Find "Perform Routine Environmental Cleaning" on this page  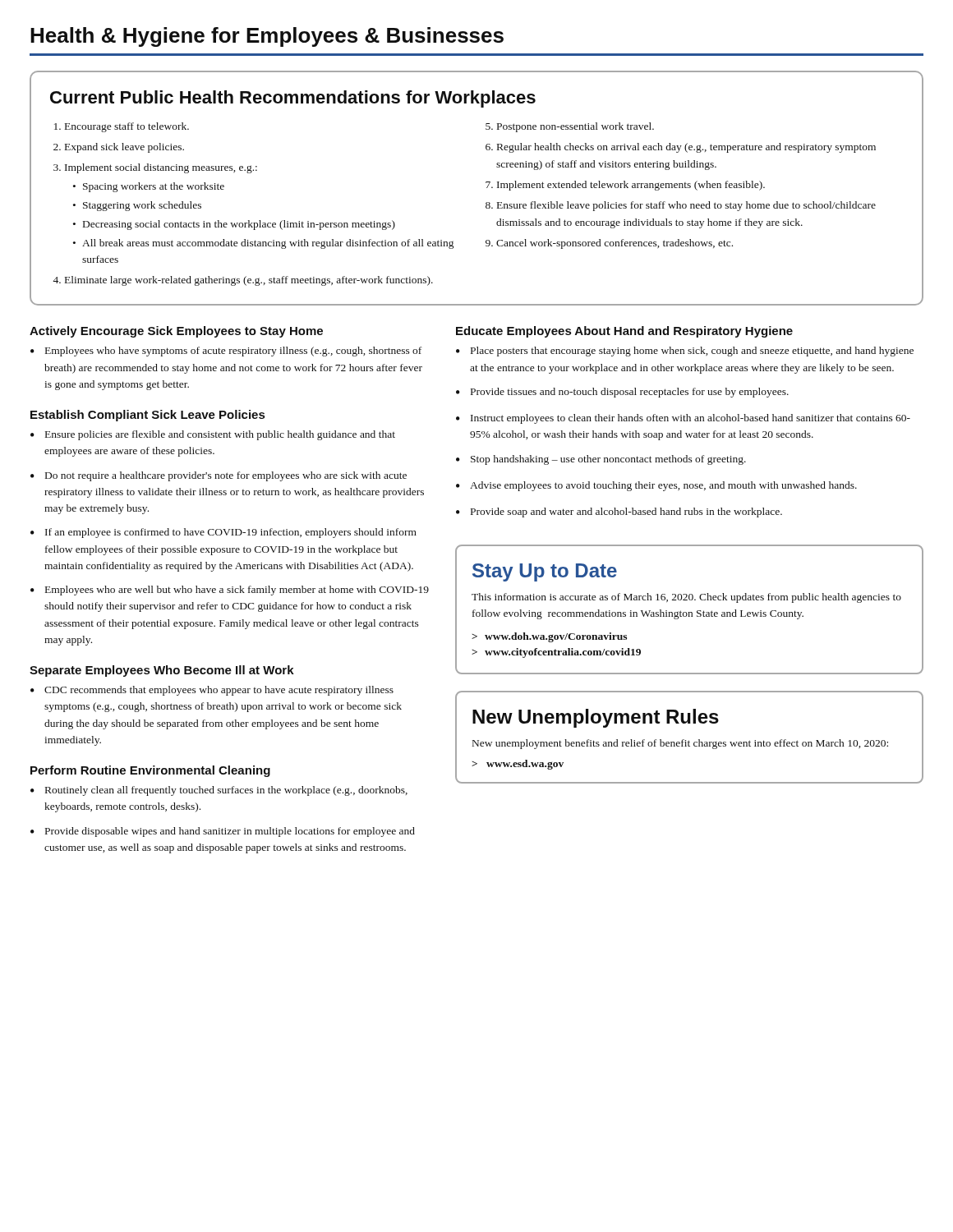coord(150,770)
